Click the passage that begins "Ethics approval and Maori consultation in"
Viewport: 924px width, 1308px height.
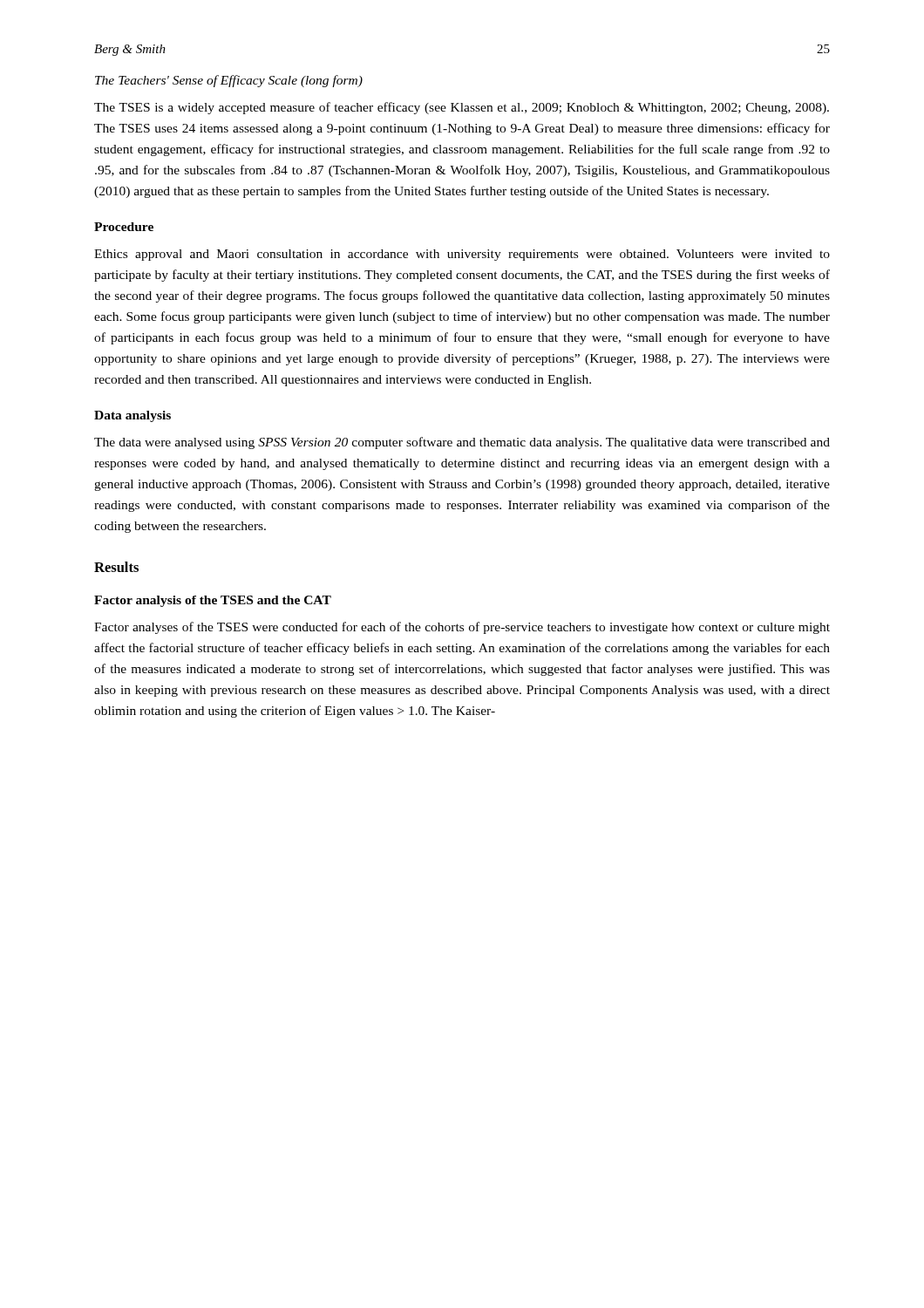tap(462, 316)
